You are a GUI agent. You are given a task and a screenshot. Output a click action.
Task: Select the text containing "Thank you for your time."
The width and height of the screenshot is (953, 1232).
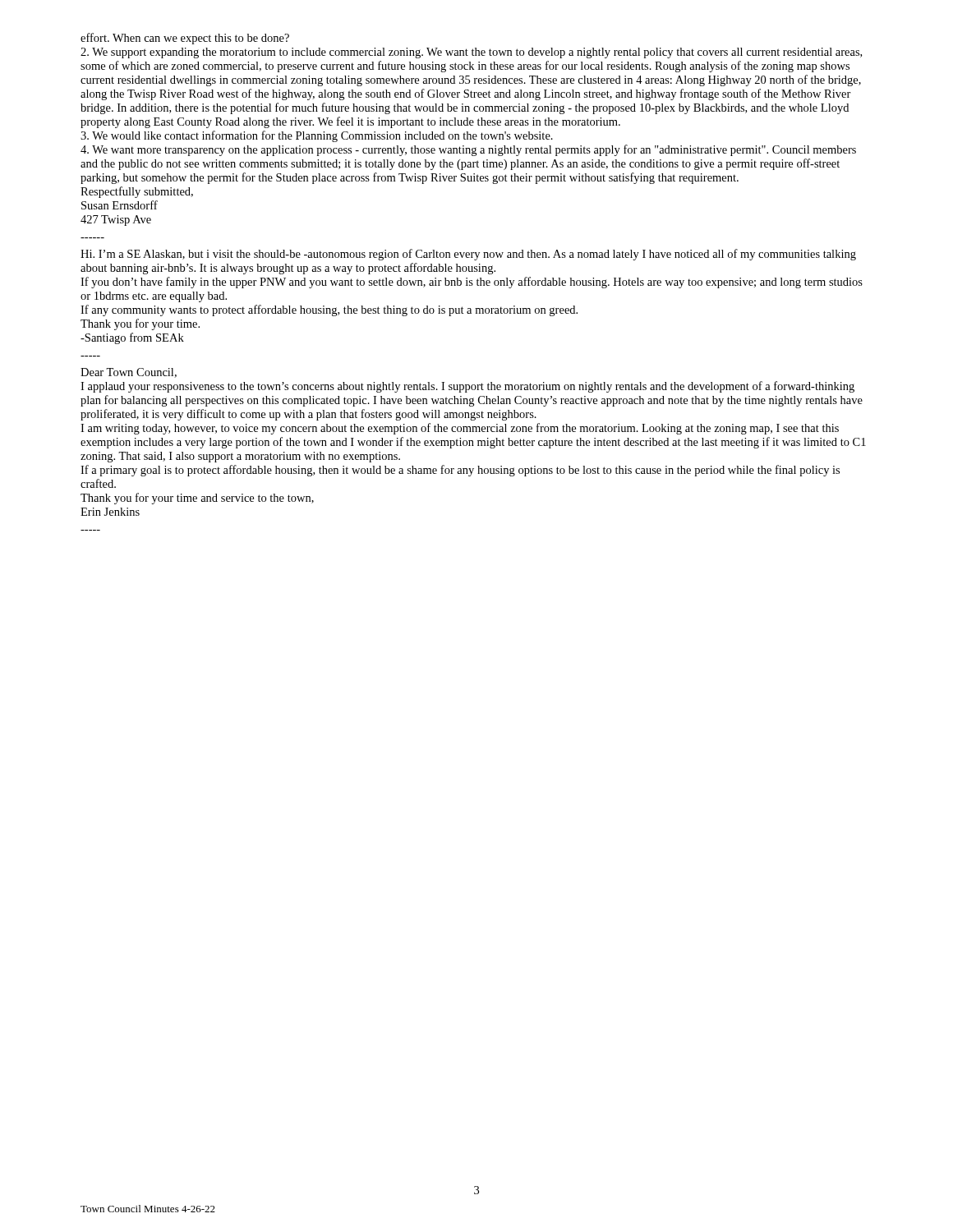point(141,324)
